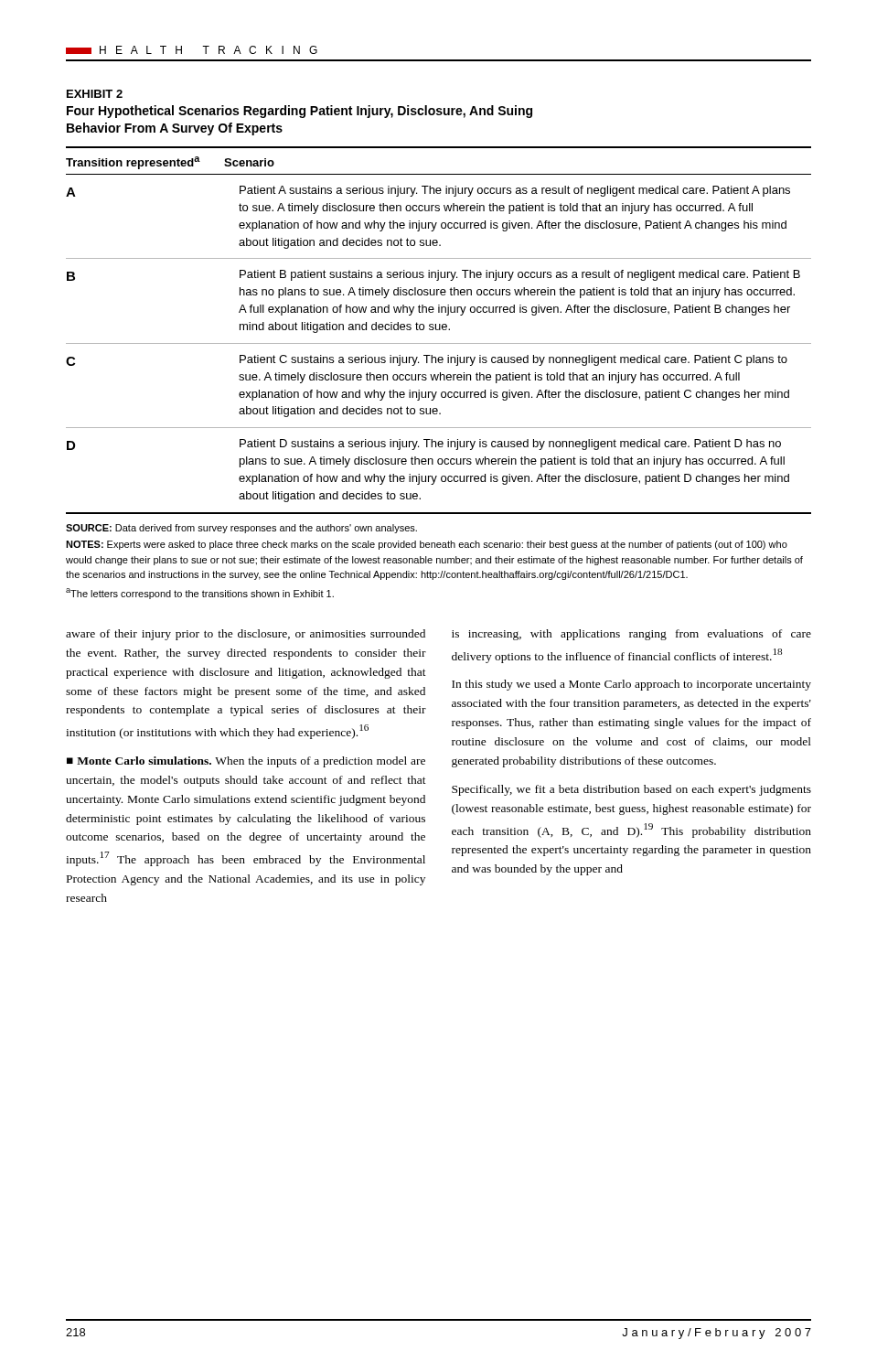Locate the section header that opens with "EXHIBIT 2 Four Hypothetical"

pos(438,112)
